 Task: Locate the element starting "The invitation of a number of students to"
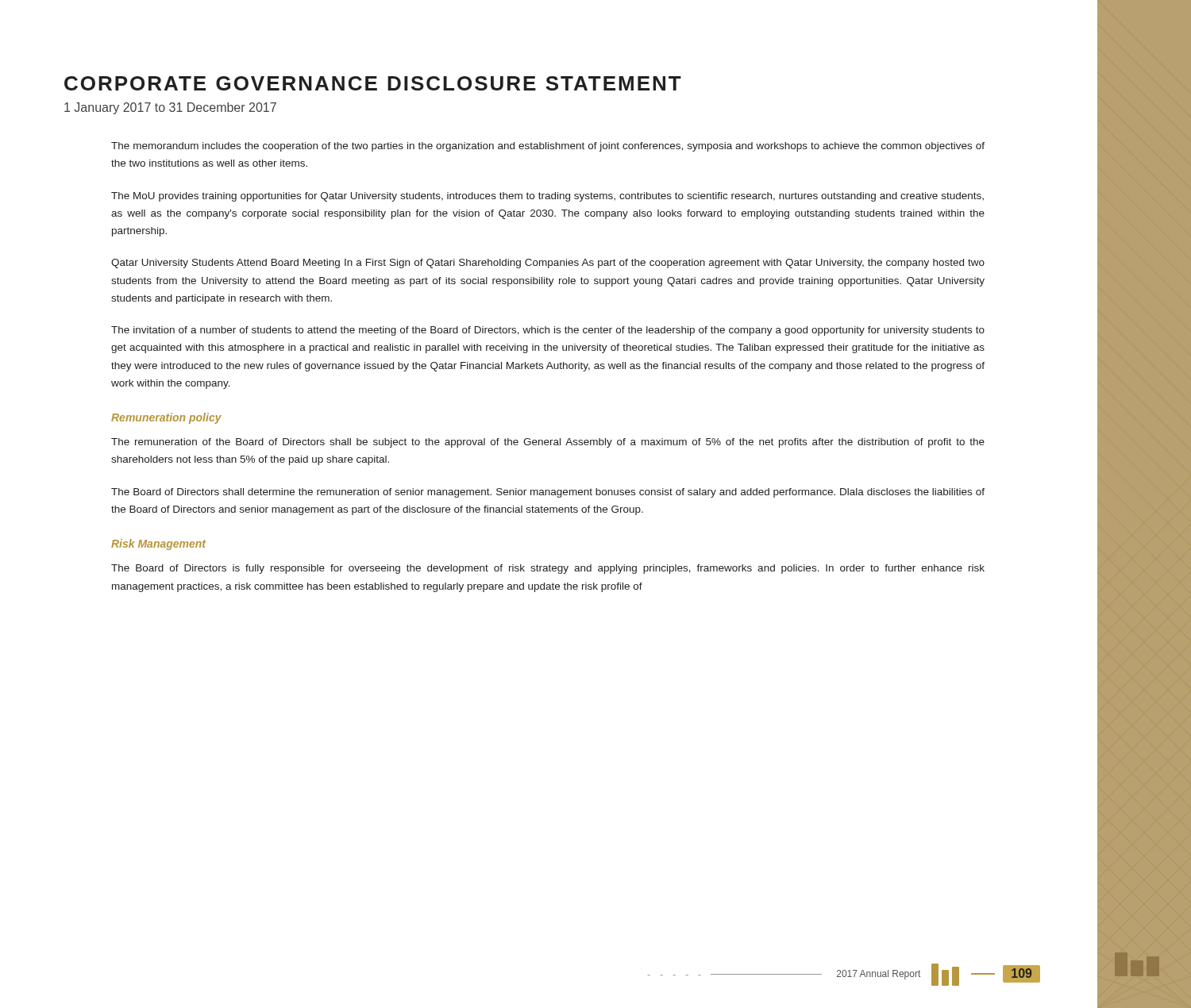point(548,356)
